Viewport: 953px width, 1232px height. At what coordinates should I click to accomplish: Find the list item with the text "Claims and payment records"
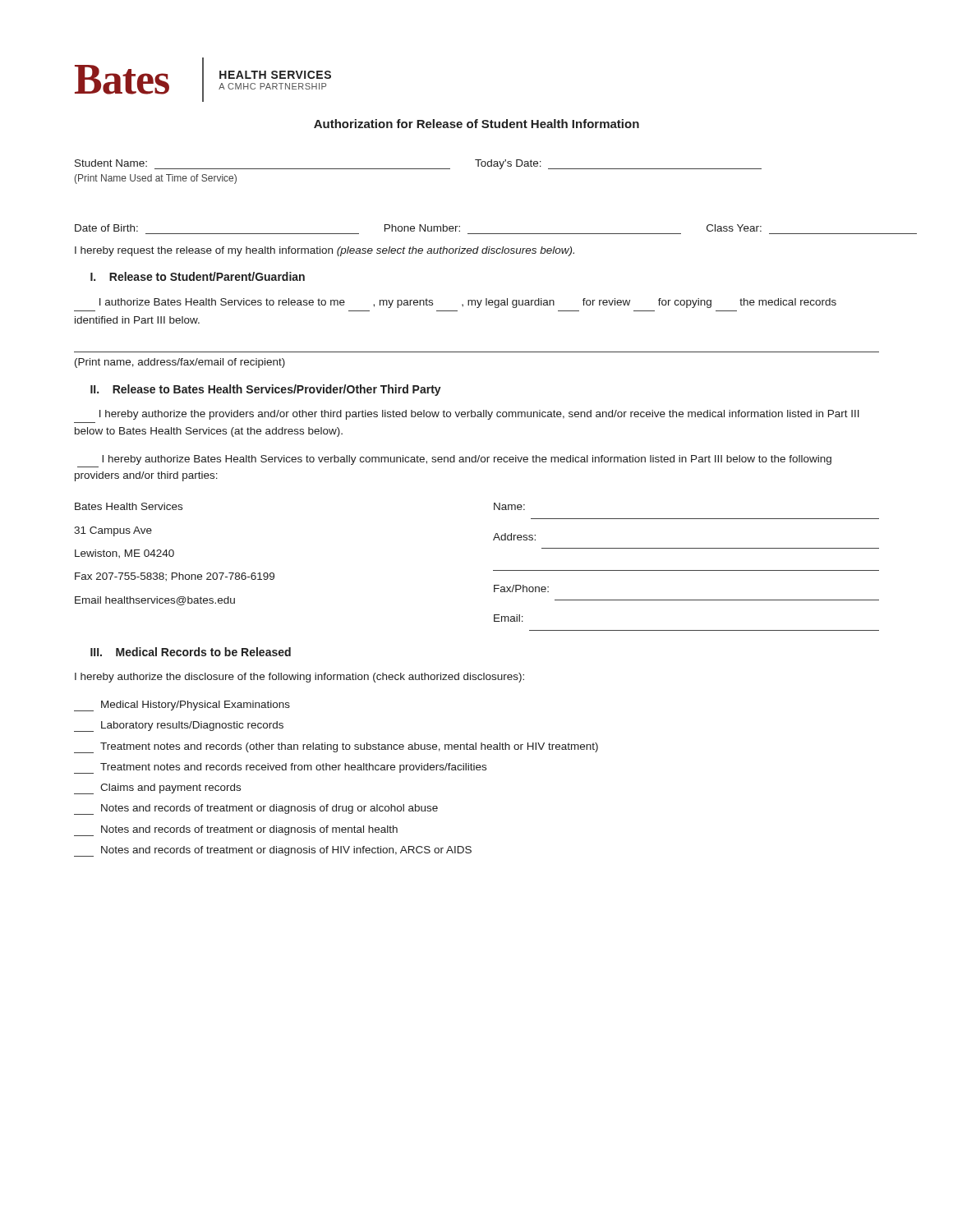point(158,788)
